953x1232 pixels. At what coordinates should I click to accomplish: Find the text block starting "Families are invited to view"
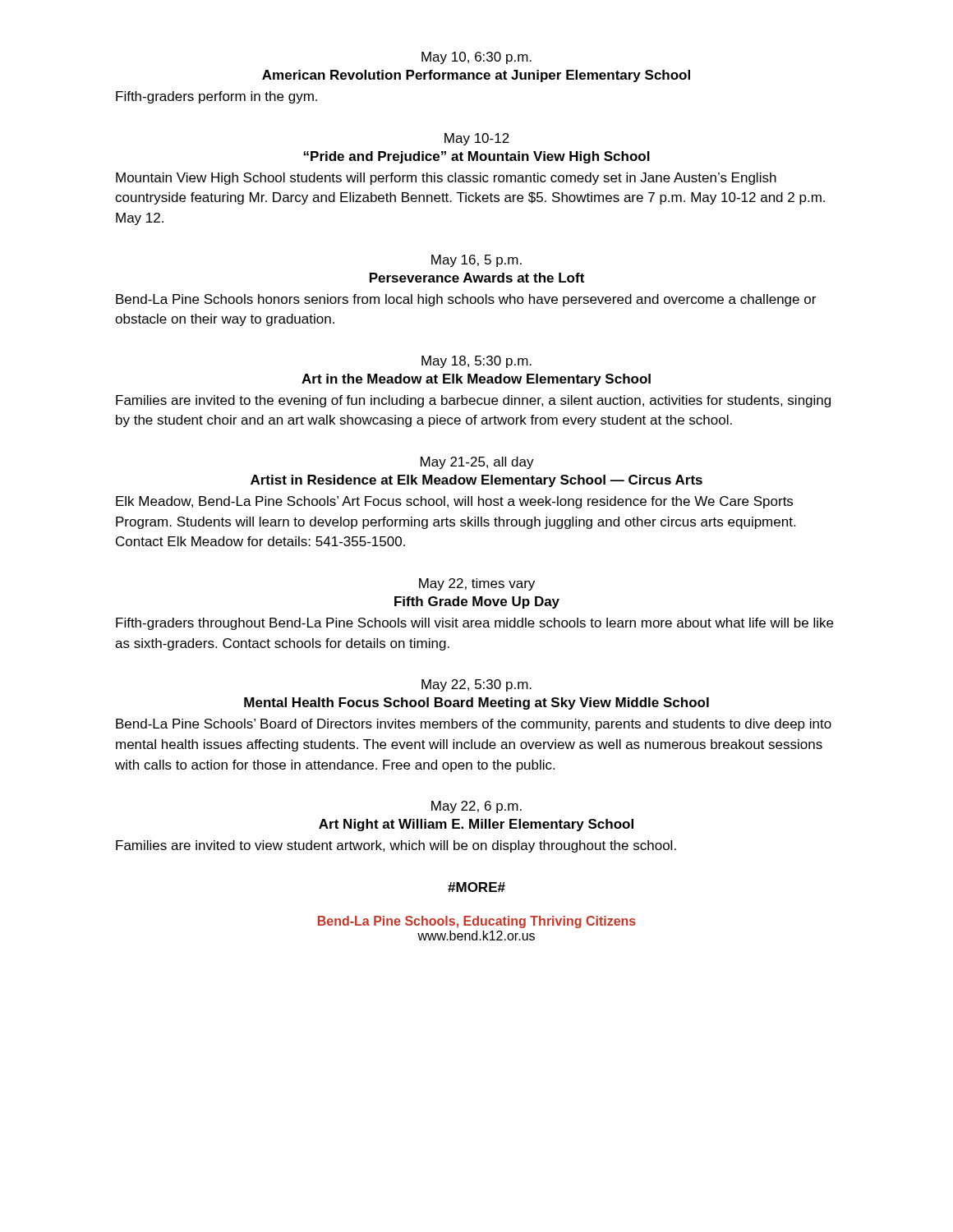point(396,846)
